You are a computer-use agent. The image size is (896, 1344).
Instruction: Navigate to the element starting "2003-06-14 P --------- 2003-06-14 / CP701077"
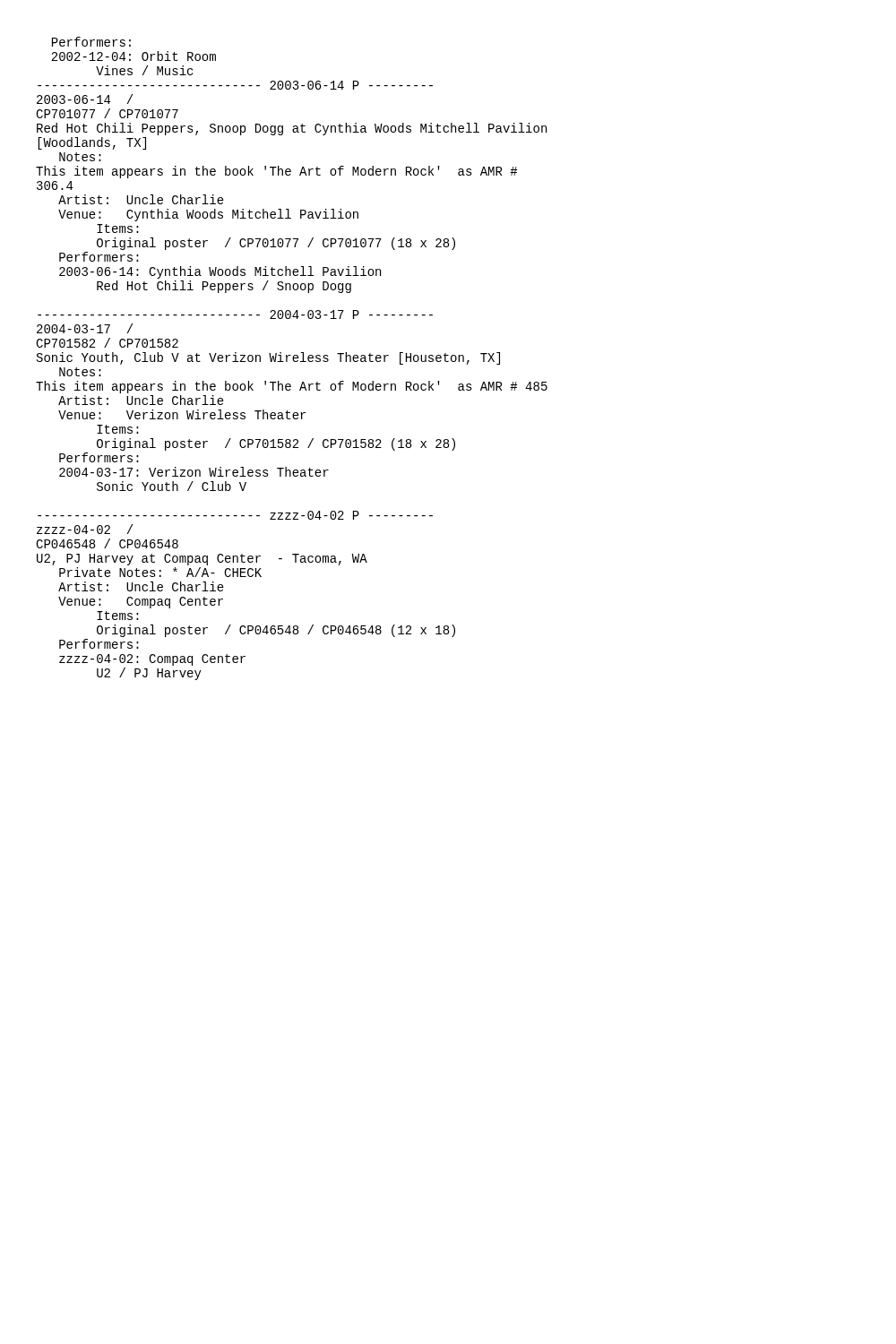(x=235, y=85)
